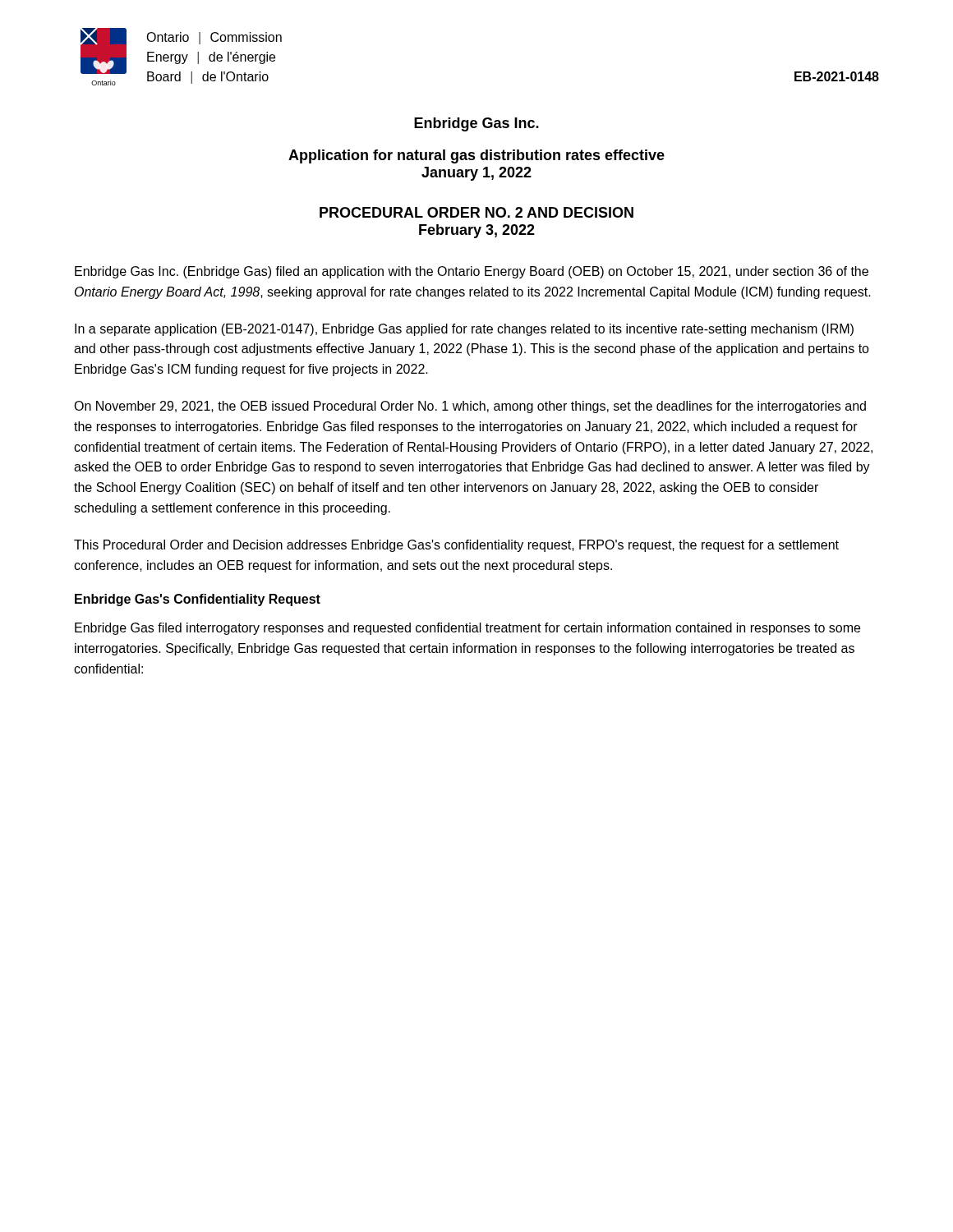953x1232 pixels.
Task: Locate the block of text that opens with "On November 29,"
Action: click(x=474, y=457)
